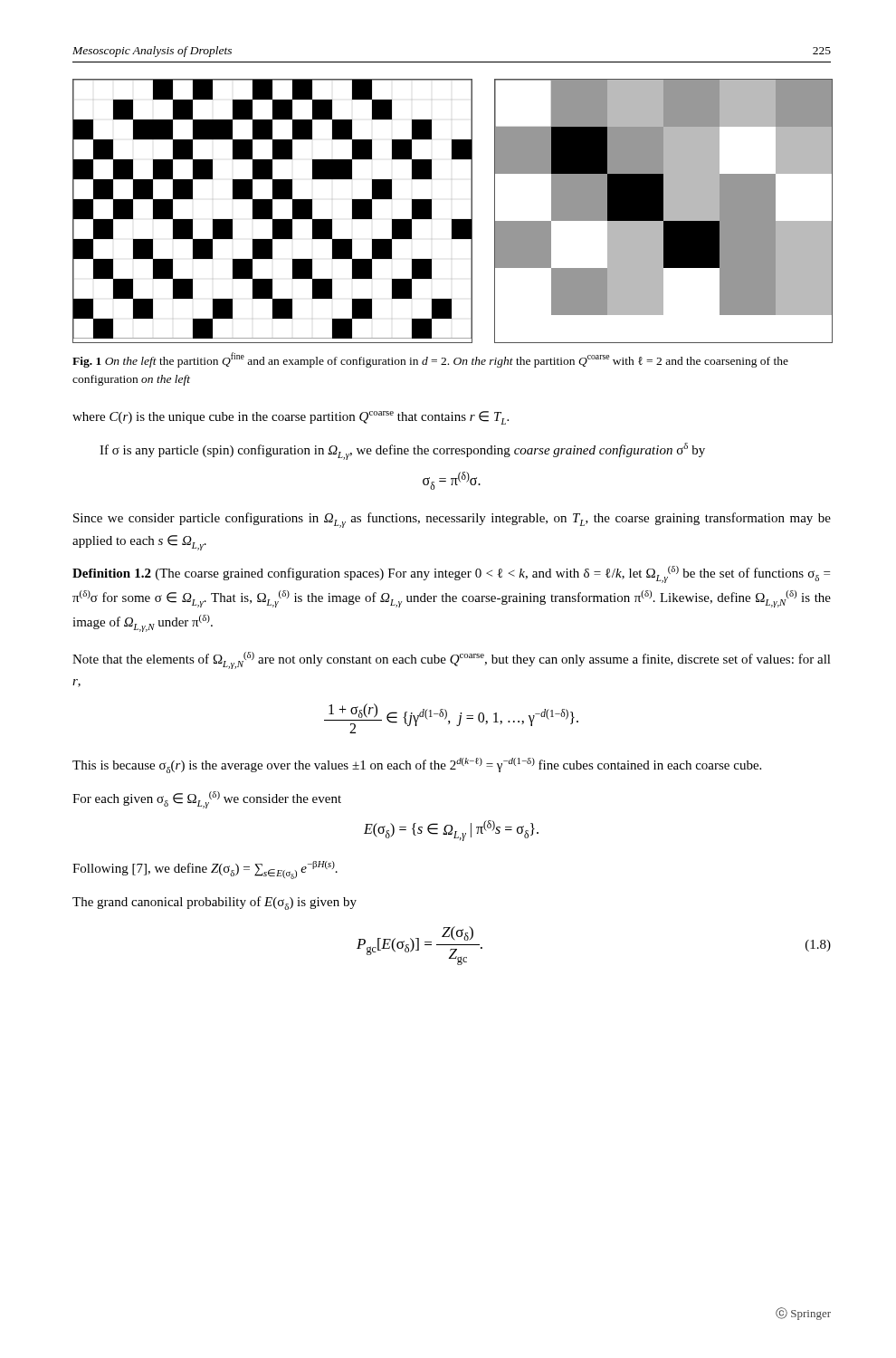The height and width of the screenshot is (1358, 896).
Task: Locate the illustration
Action: 452,211
